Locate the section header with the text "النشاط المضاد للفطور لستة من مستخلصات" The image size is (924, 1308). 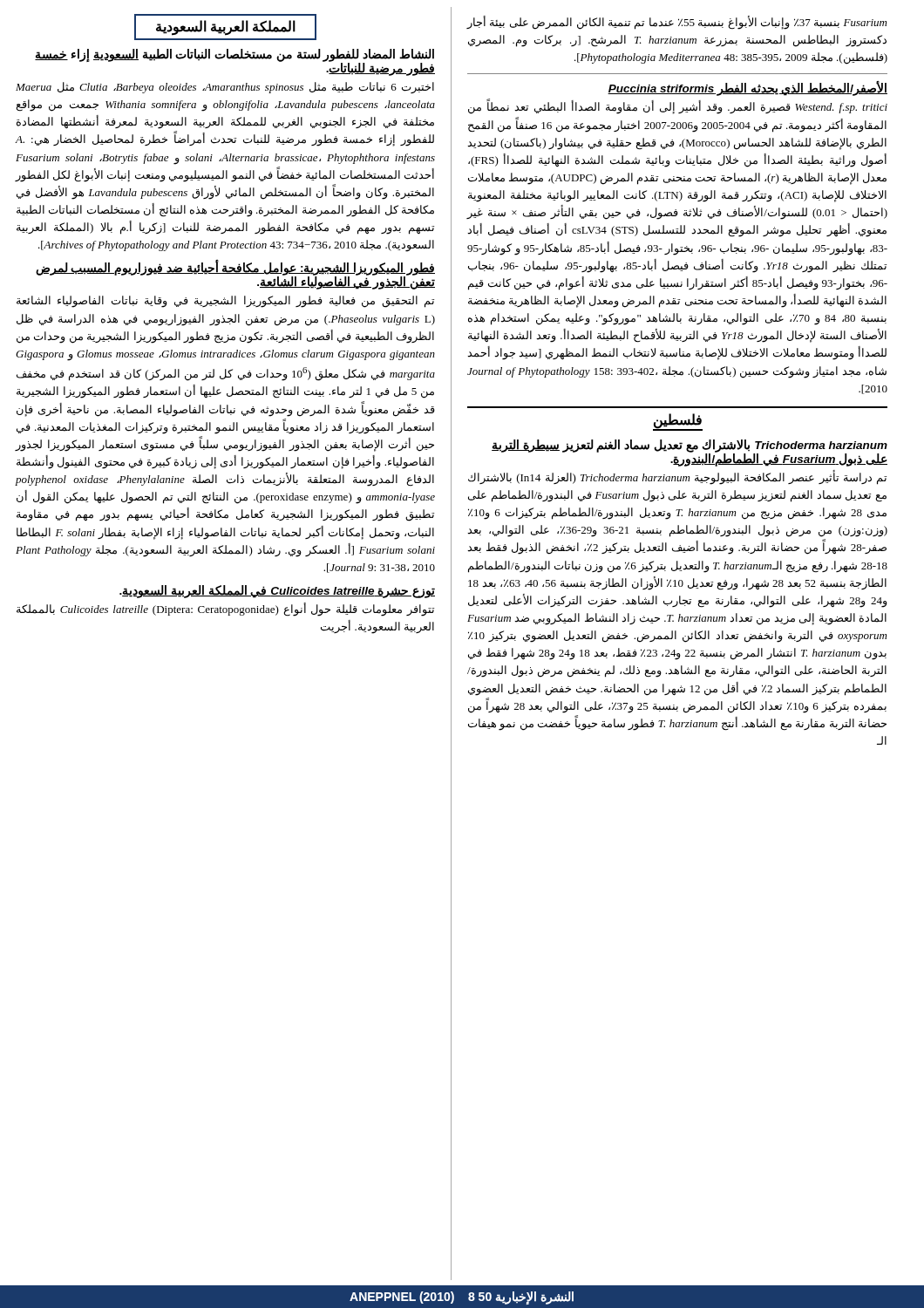235,61
